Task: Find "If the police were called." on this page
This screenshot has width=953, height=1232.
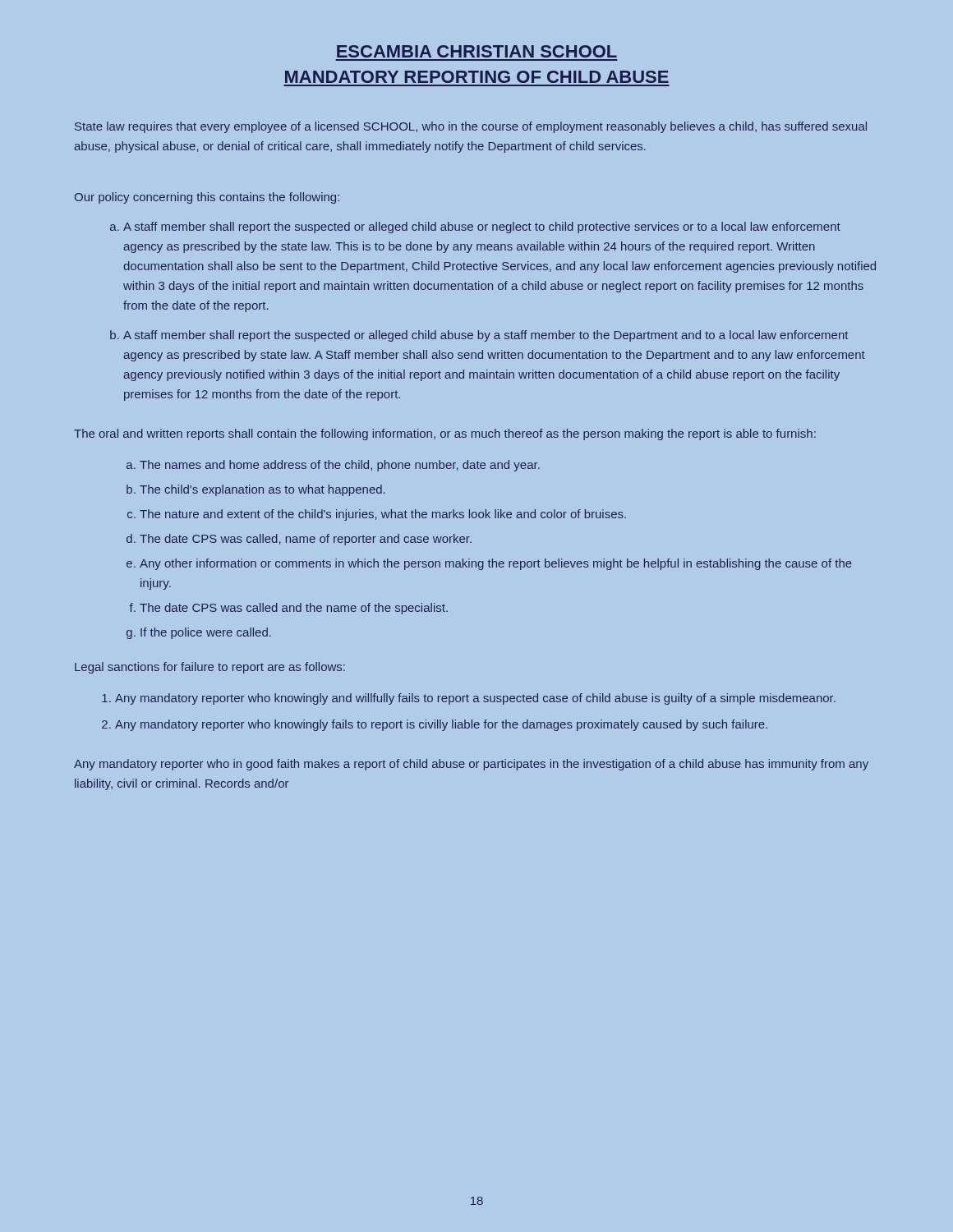Action: tap(206, 632)
